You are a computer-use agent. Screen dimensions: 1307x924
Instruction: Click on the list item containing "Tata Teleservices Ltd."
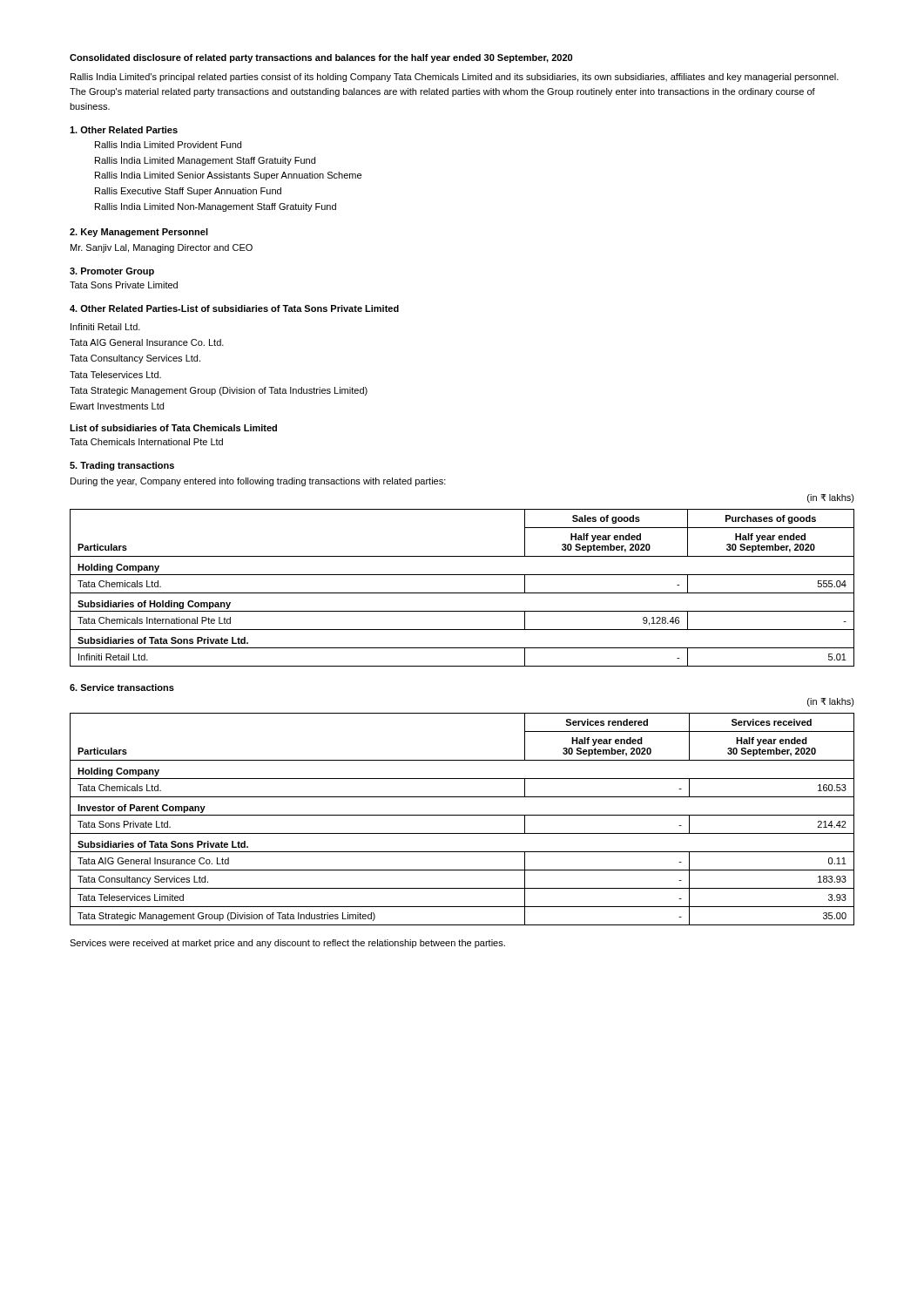116,374
